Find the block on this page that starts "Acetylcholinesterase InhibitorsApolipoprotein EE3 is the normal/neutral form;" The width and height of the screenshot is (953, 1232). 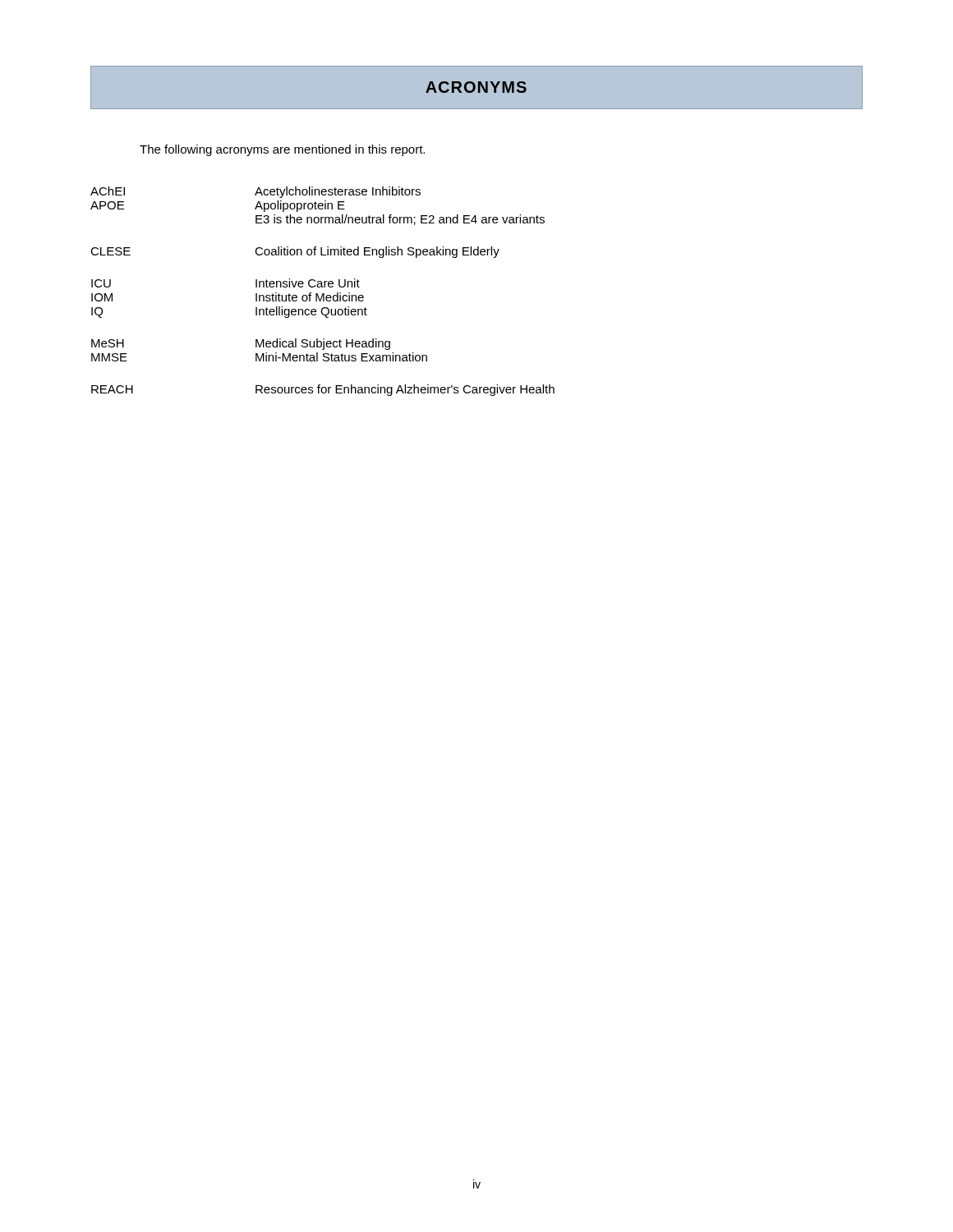(400, 205)
